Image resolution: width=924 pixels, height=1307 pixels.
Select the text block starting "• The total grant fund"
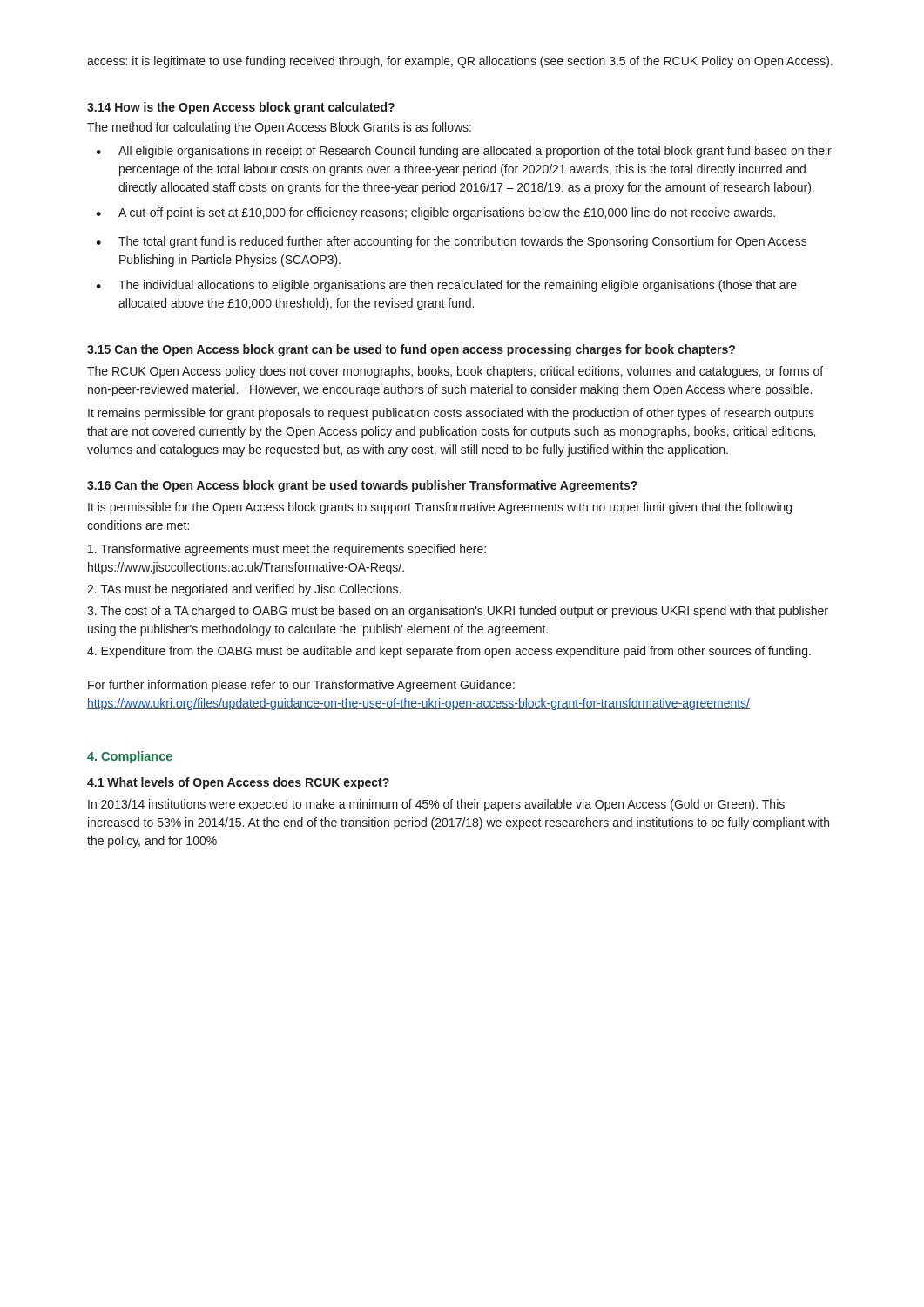pyautogui.click(x=466, y=251)
